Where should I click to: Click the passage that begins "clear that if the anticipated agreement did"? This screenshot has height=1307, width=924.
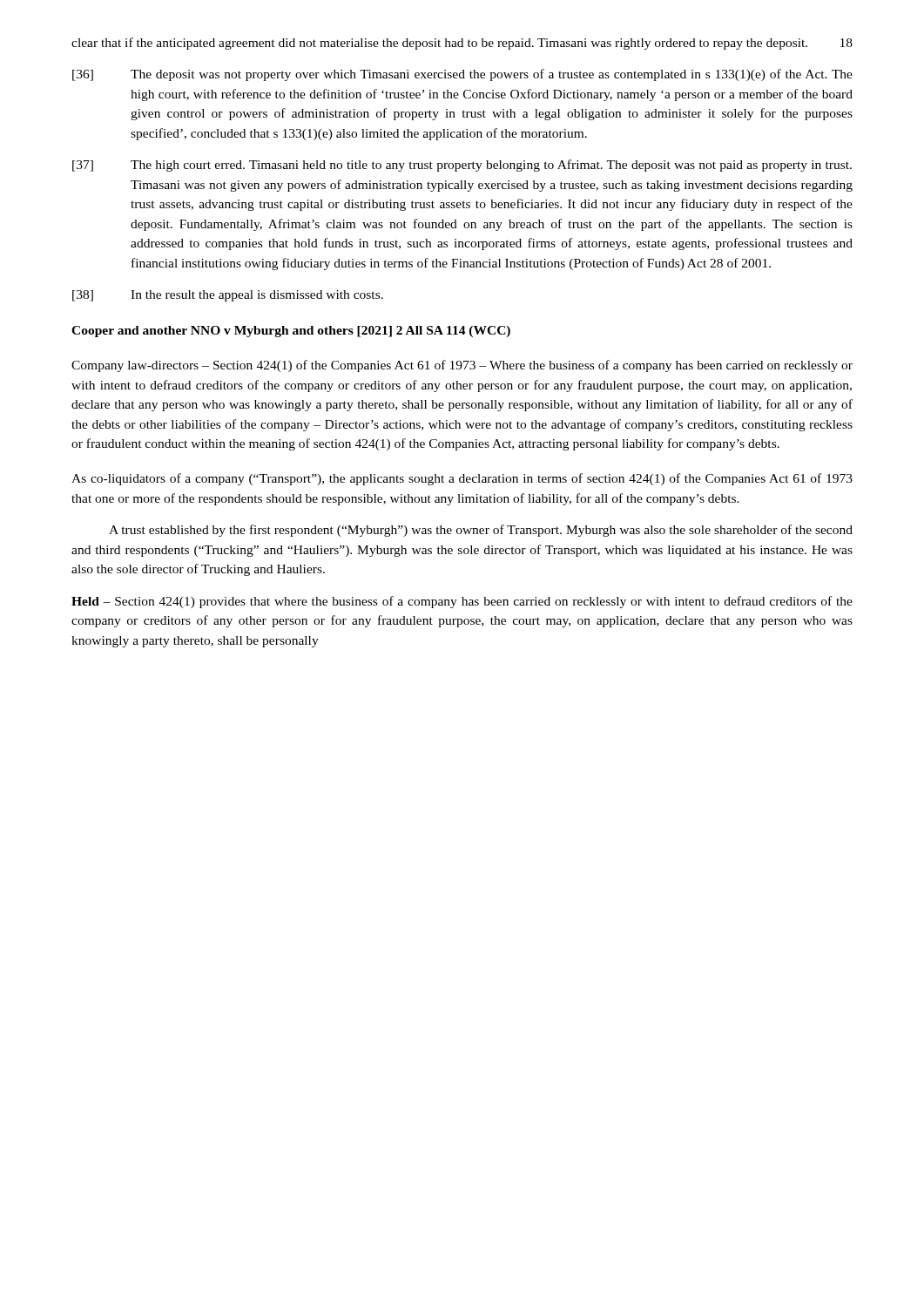440,42
